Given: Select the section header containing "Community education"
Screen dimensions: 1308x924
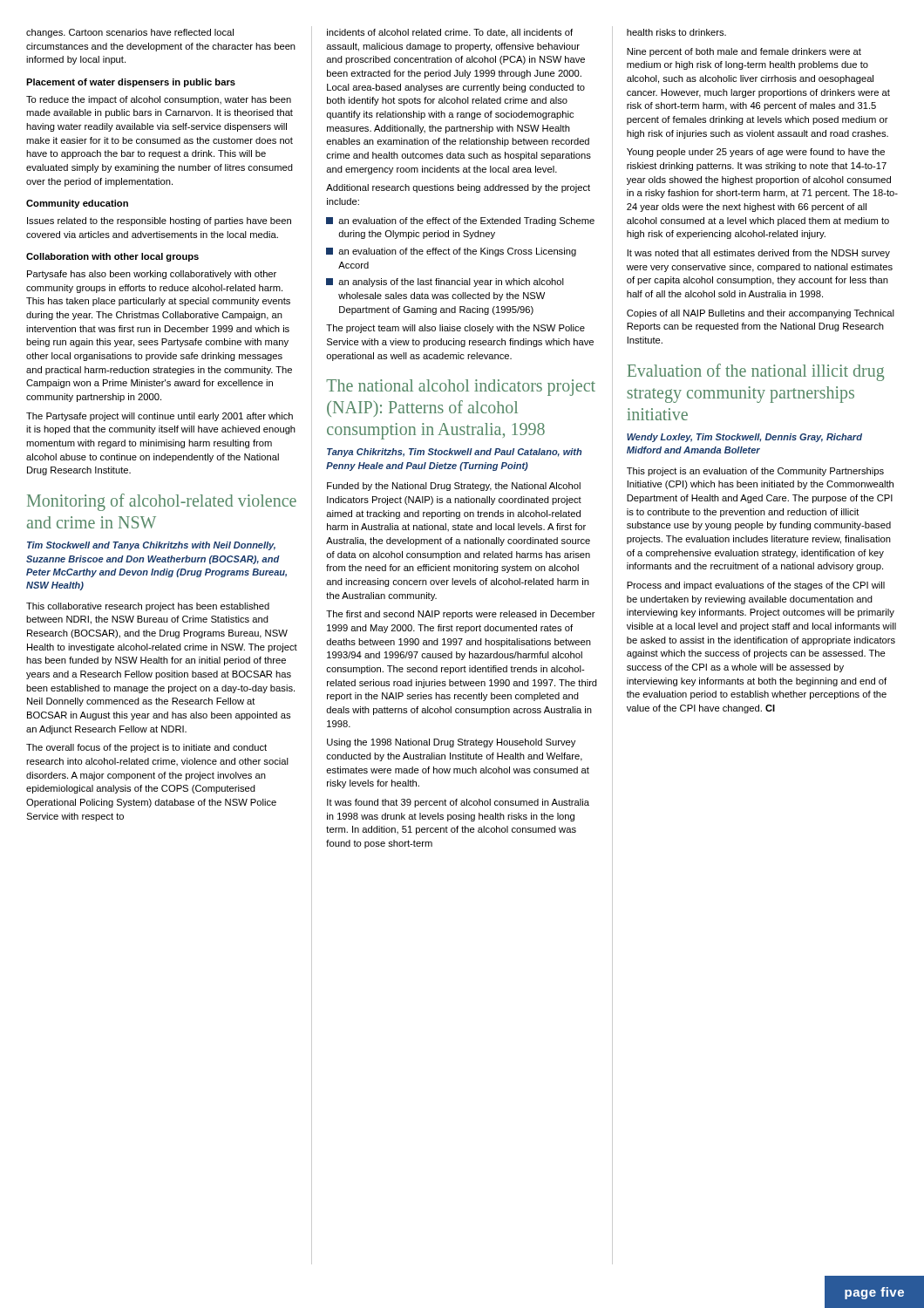Looking at the screenshot, I should tap(77, 204).
